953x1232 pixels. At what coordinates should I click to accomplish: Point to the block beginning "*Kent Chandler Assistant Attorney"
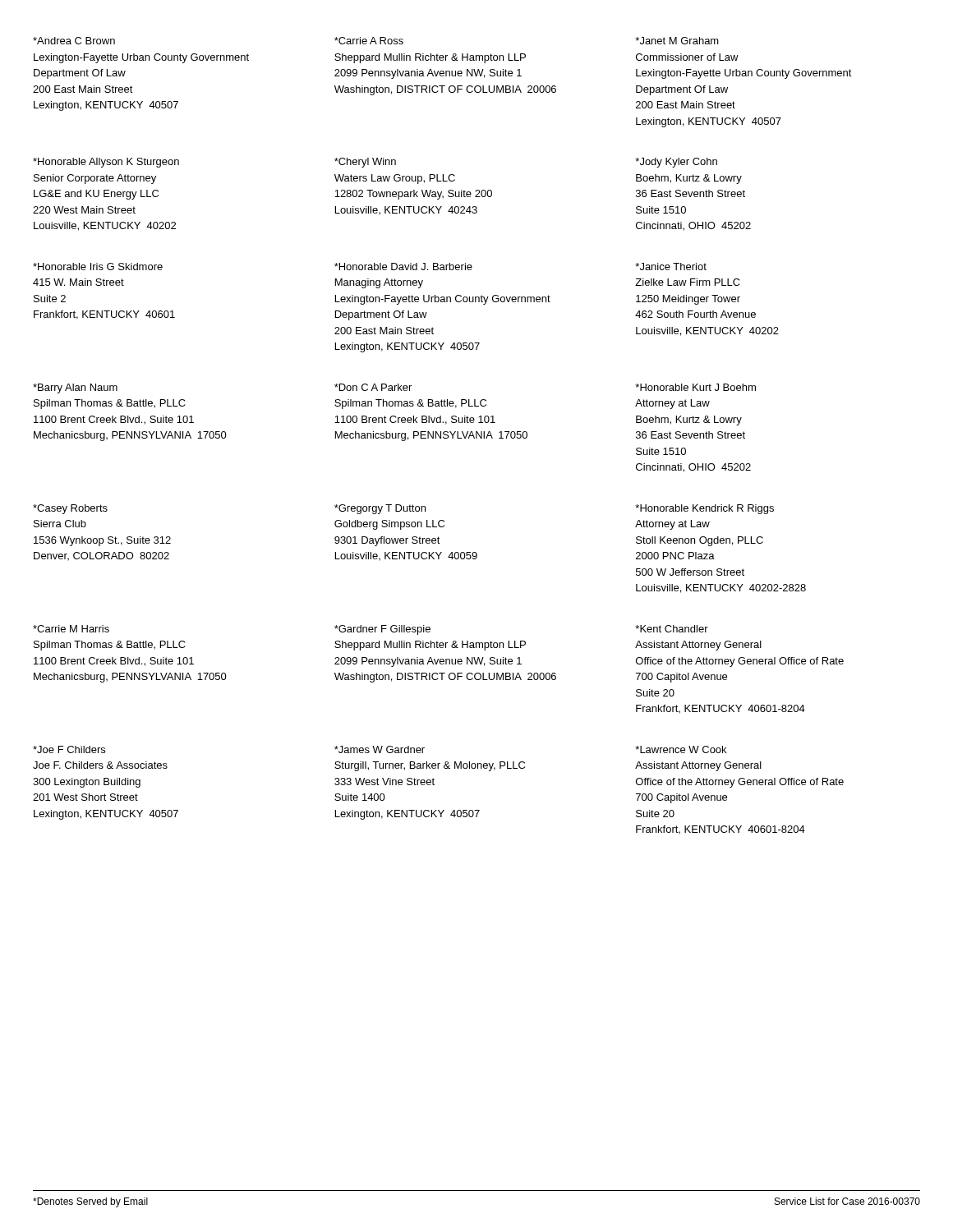[778, 669]
